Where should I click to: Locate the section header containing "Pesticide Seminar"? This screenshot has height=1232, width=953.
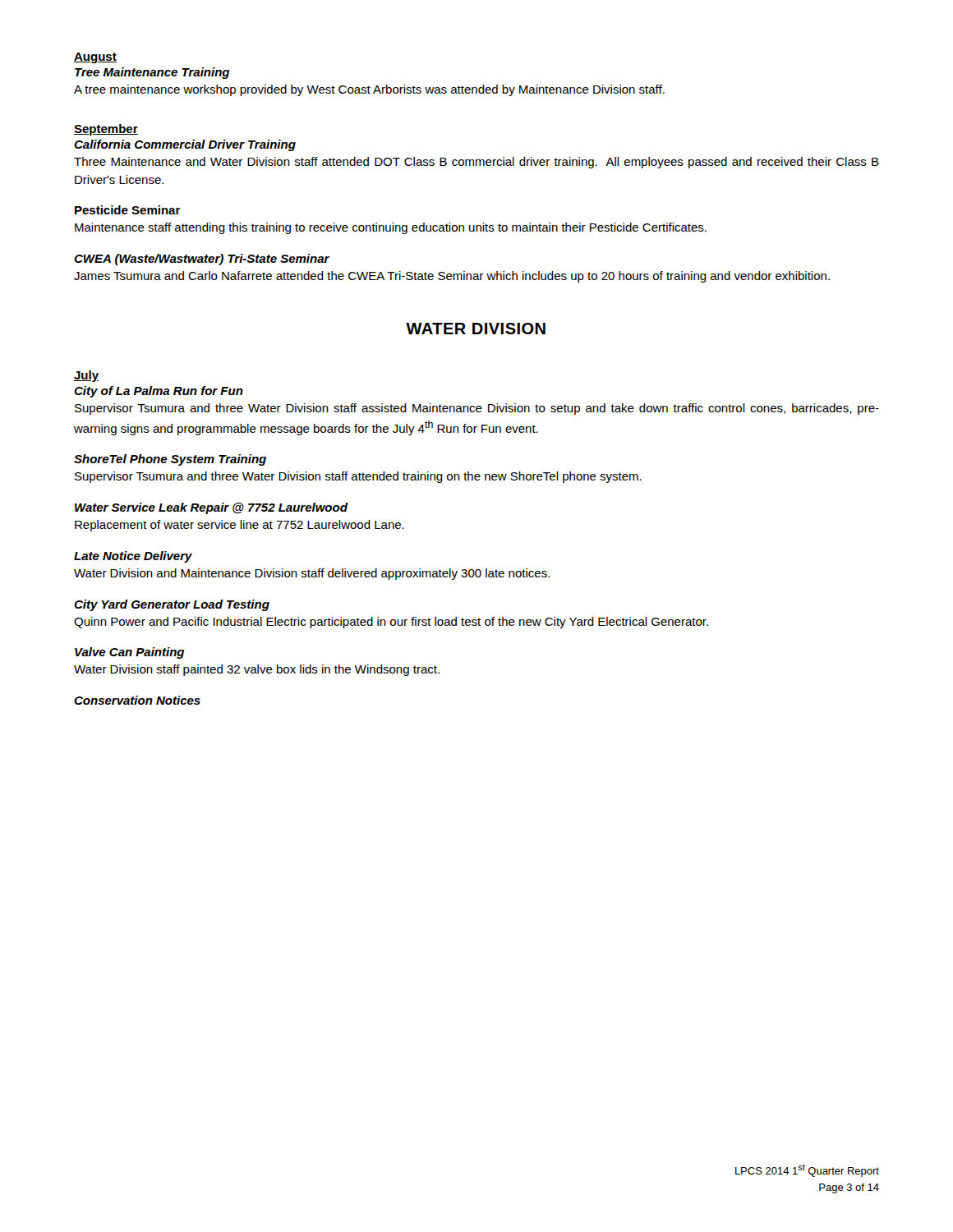click(127, 210)
